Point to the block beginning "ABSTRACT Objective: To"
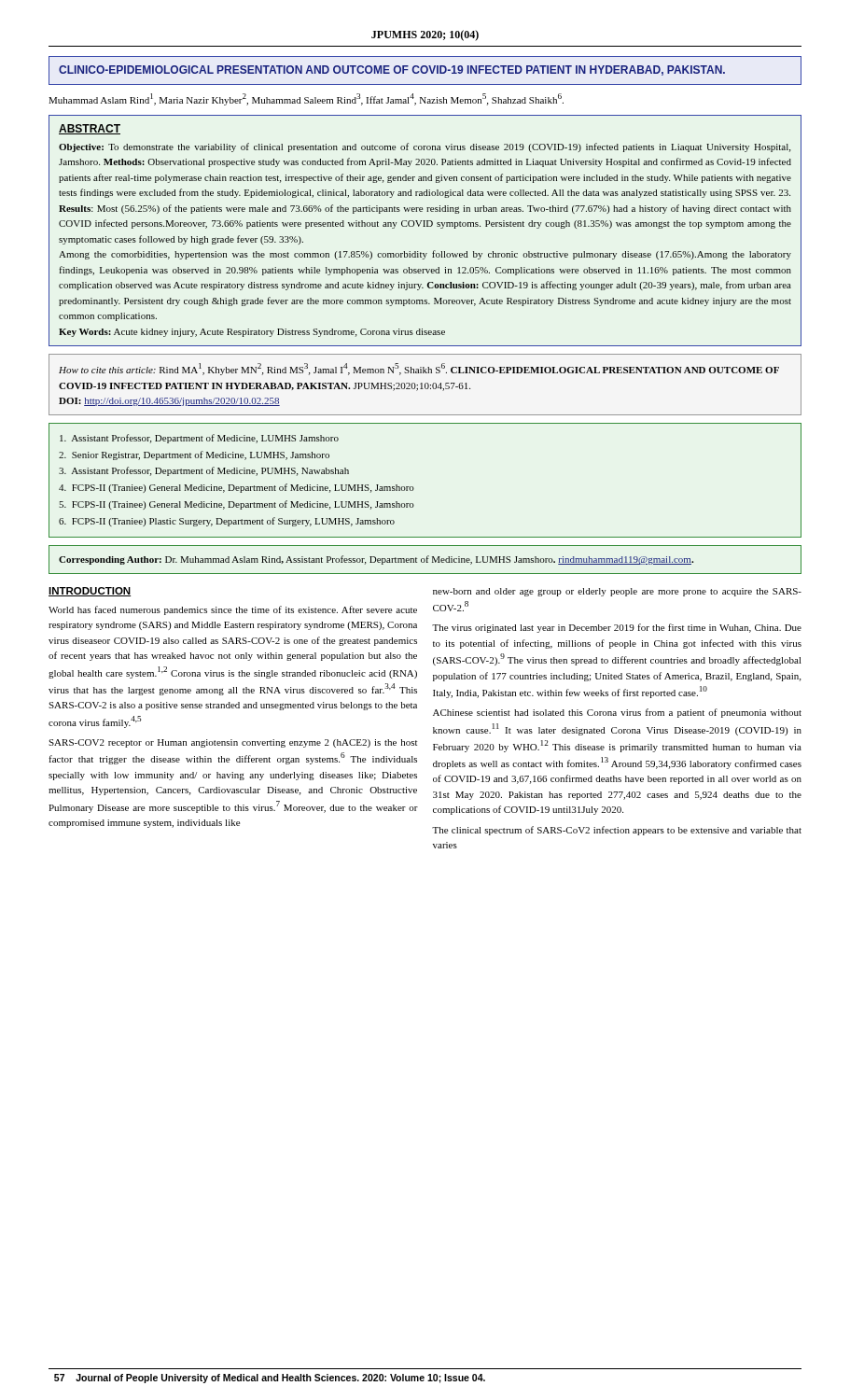850x1400 pixels. (425, 231)
